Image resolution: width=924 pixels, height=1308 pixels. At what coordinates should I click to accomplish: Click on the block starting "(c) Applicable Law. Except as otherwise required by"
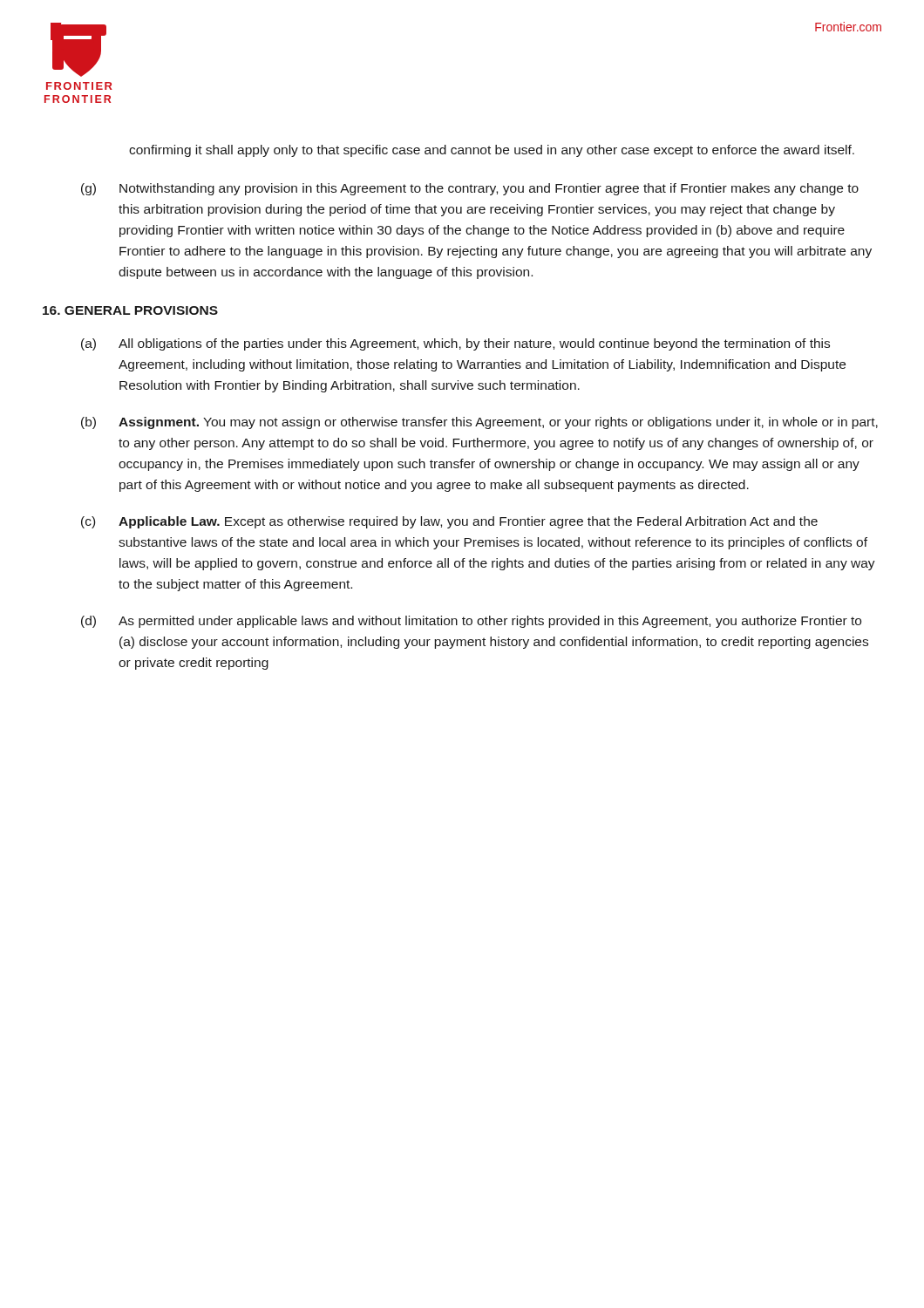[462, 553]
